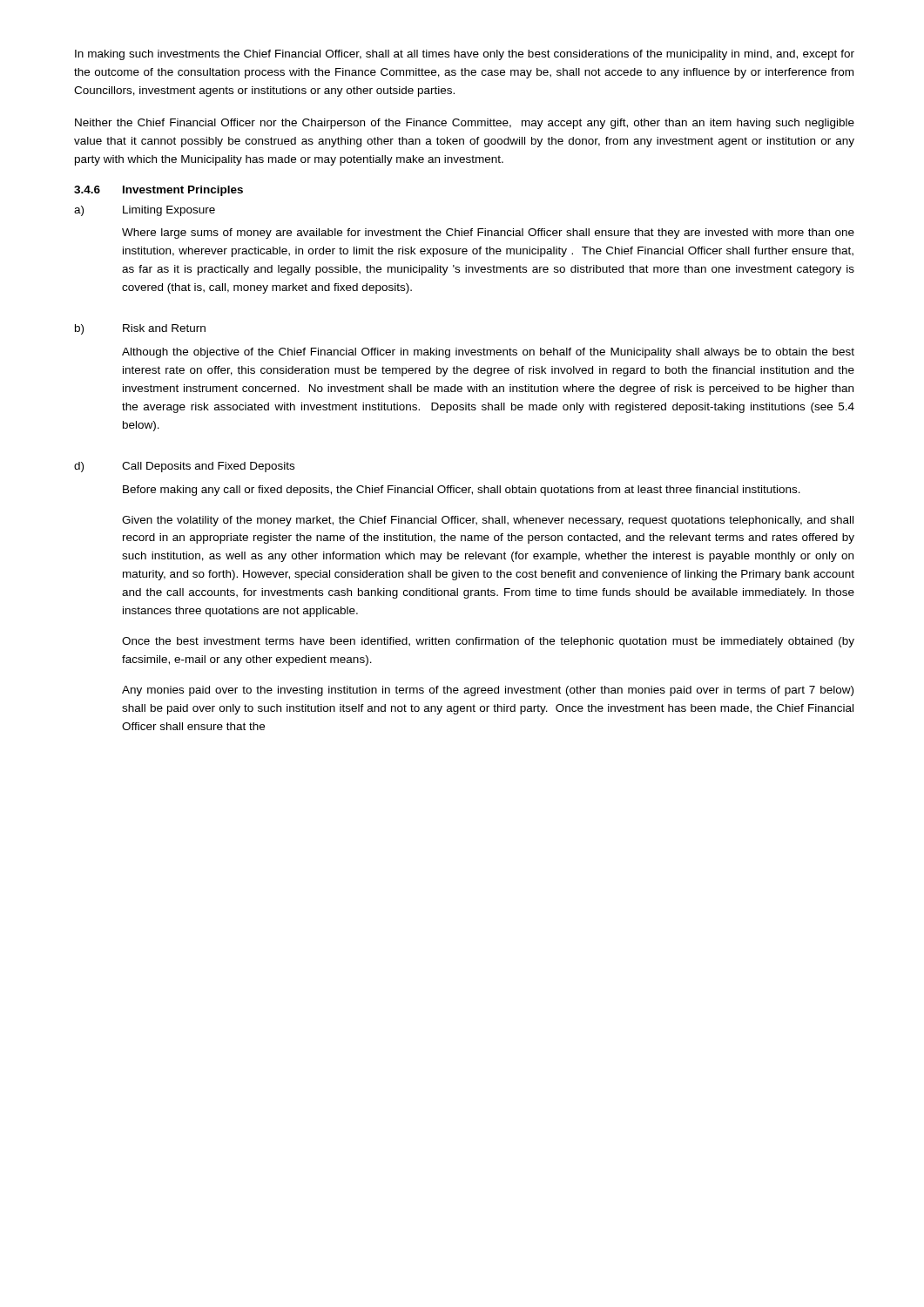Where is the passage that starts "b) Risk and"?
Viewport: 924px width, 1307px height.
[464, 383]
